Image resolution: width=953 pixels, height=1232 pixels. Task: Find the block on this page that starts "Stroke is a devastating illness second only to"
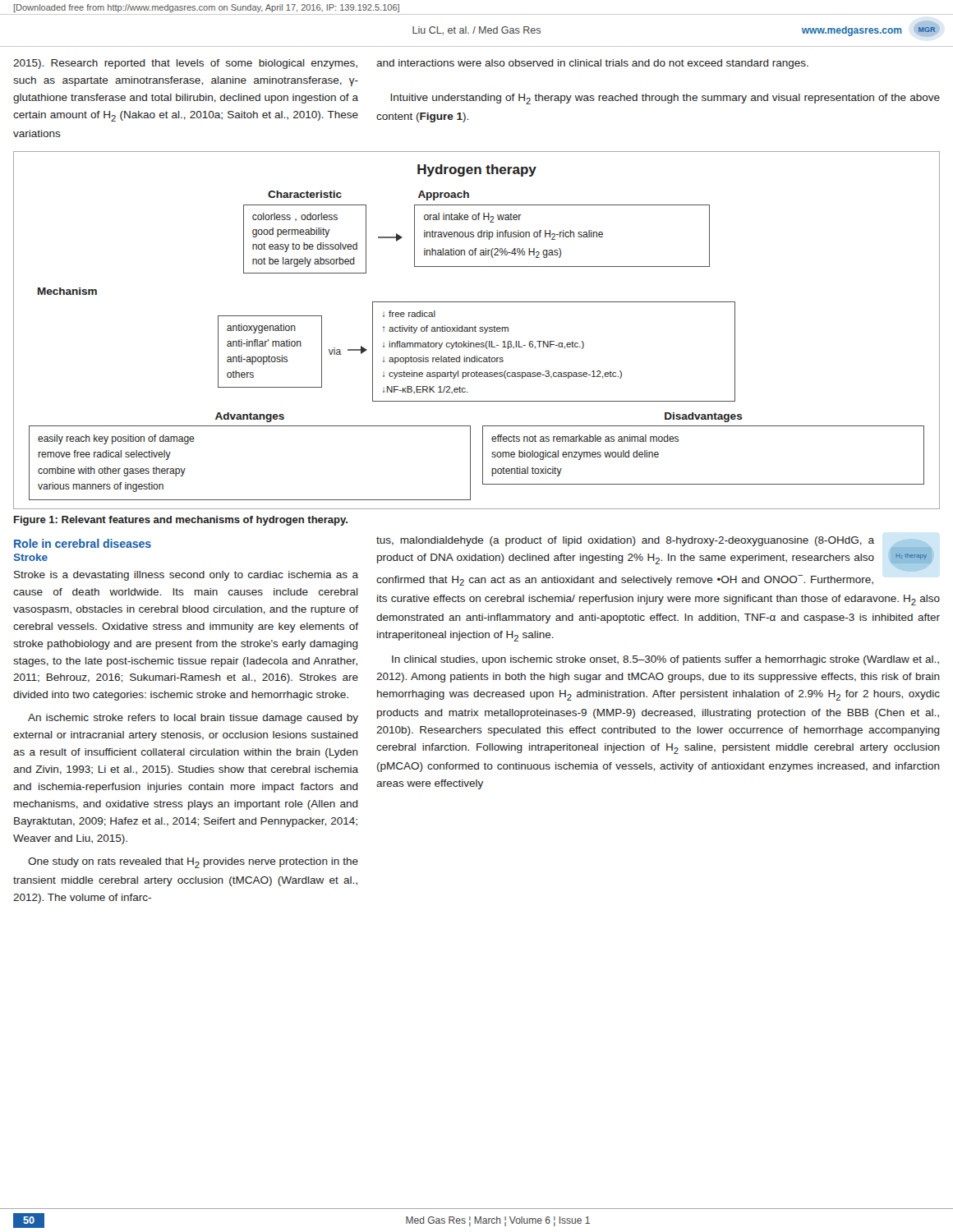[186, 635]
